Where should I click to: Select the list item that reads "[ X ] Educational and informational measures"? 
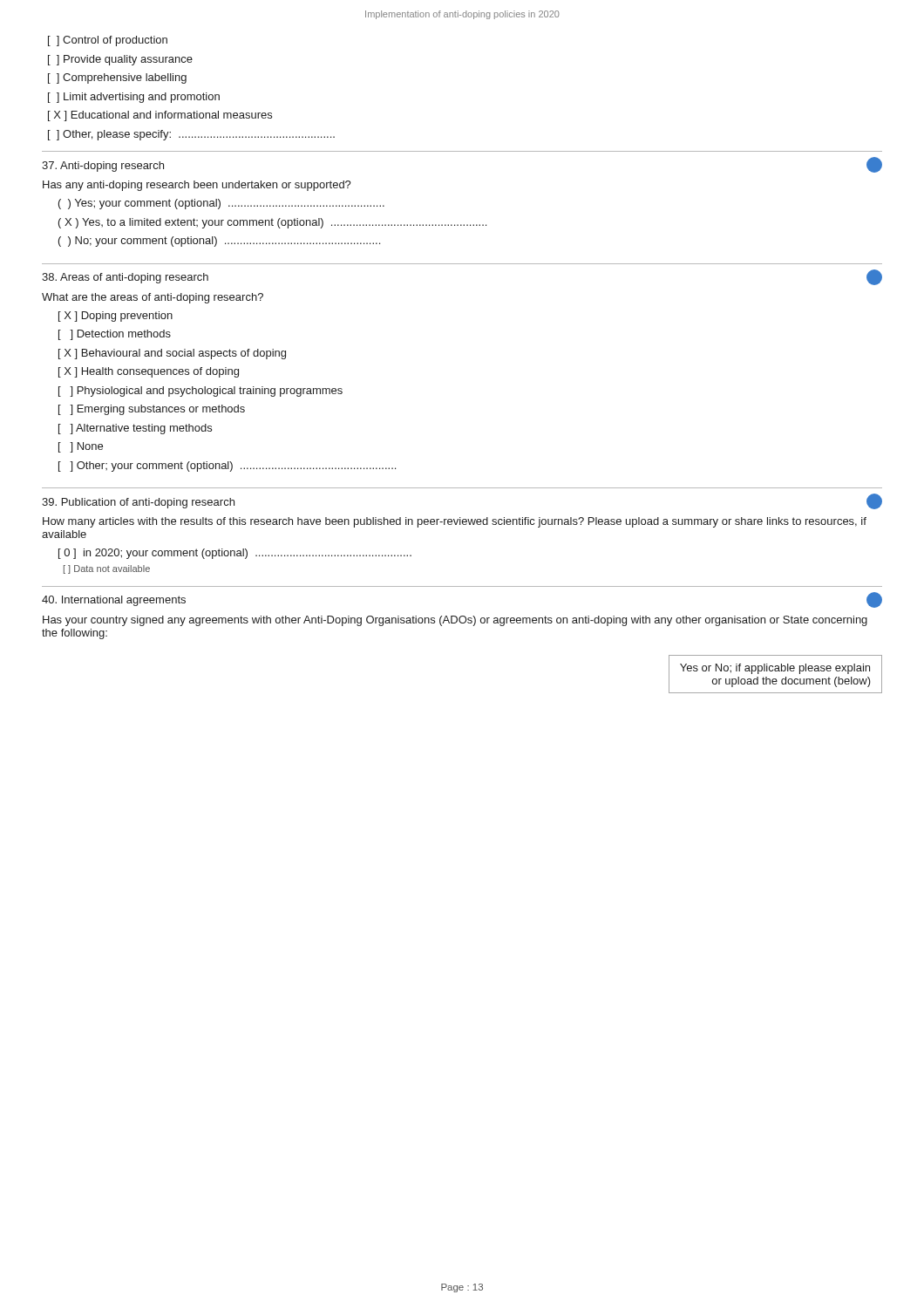(160, 115)
